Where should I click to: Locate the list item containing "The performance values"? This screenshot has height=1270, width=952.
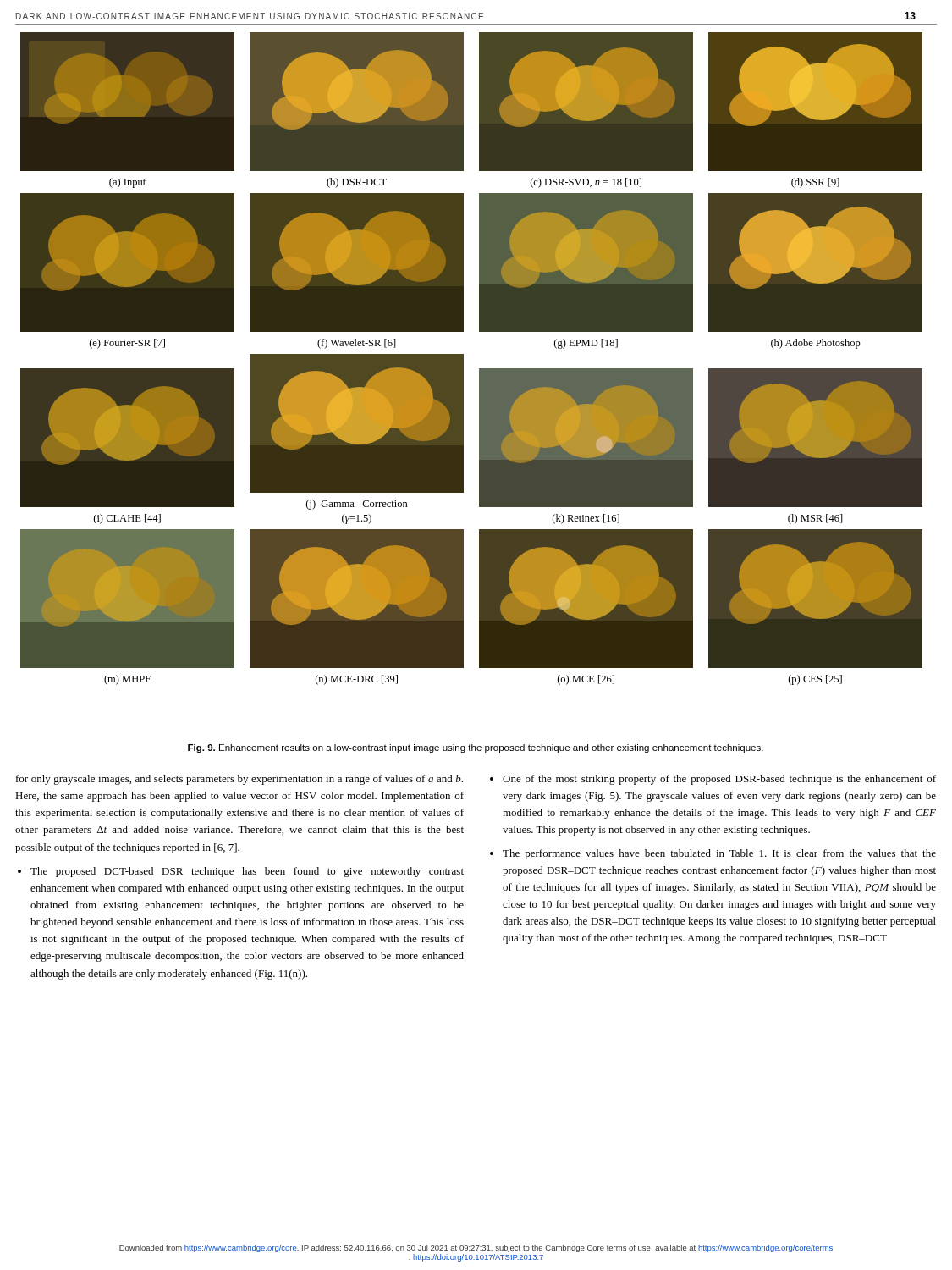(719, 895)
